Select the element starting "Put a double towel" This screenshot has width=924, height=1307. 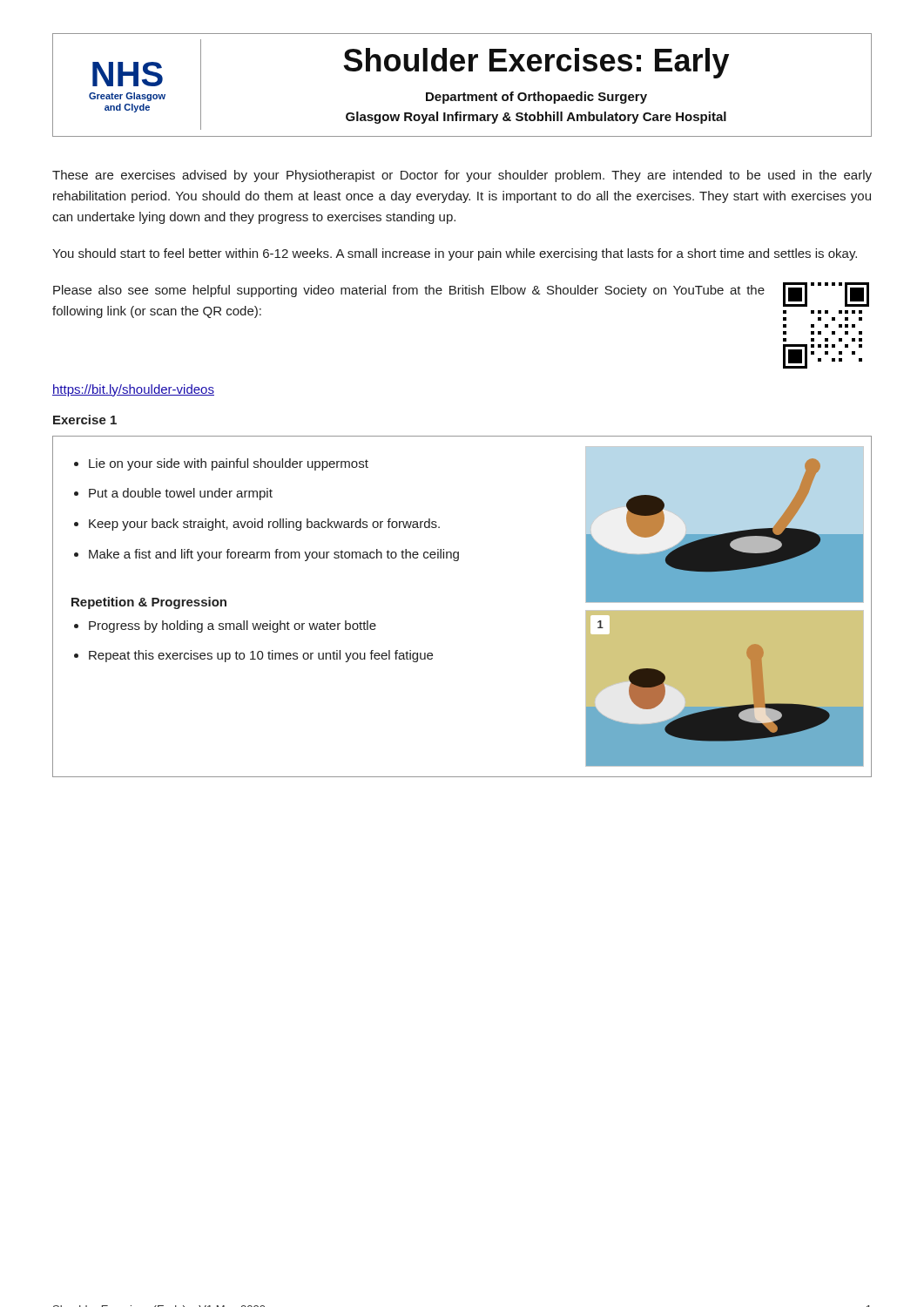point(180,493)
